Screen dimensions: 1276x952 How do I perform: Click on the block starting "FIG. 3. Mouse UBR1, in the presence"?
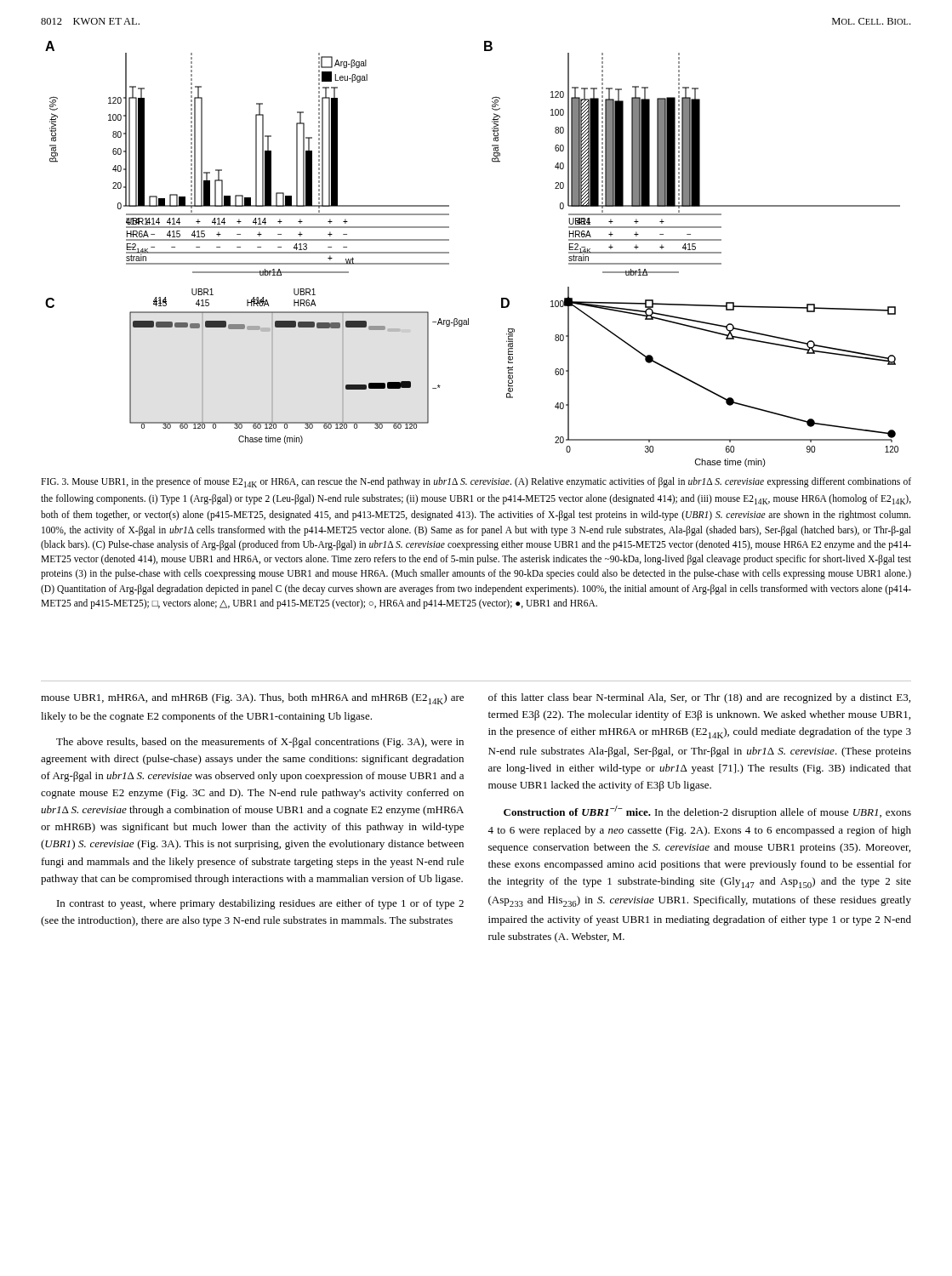tap(476, 542)
